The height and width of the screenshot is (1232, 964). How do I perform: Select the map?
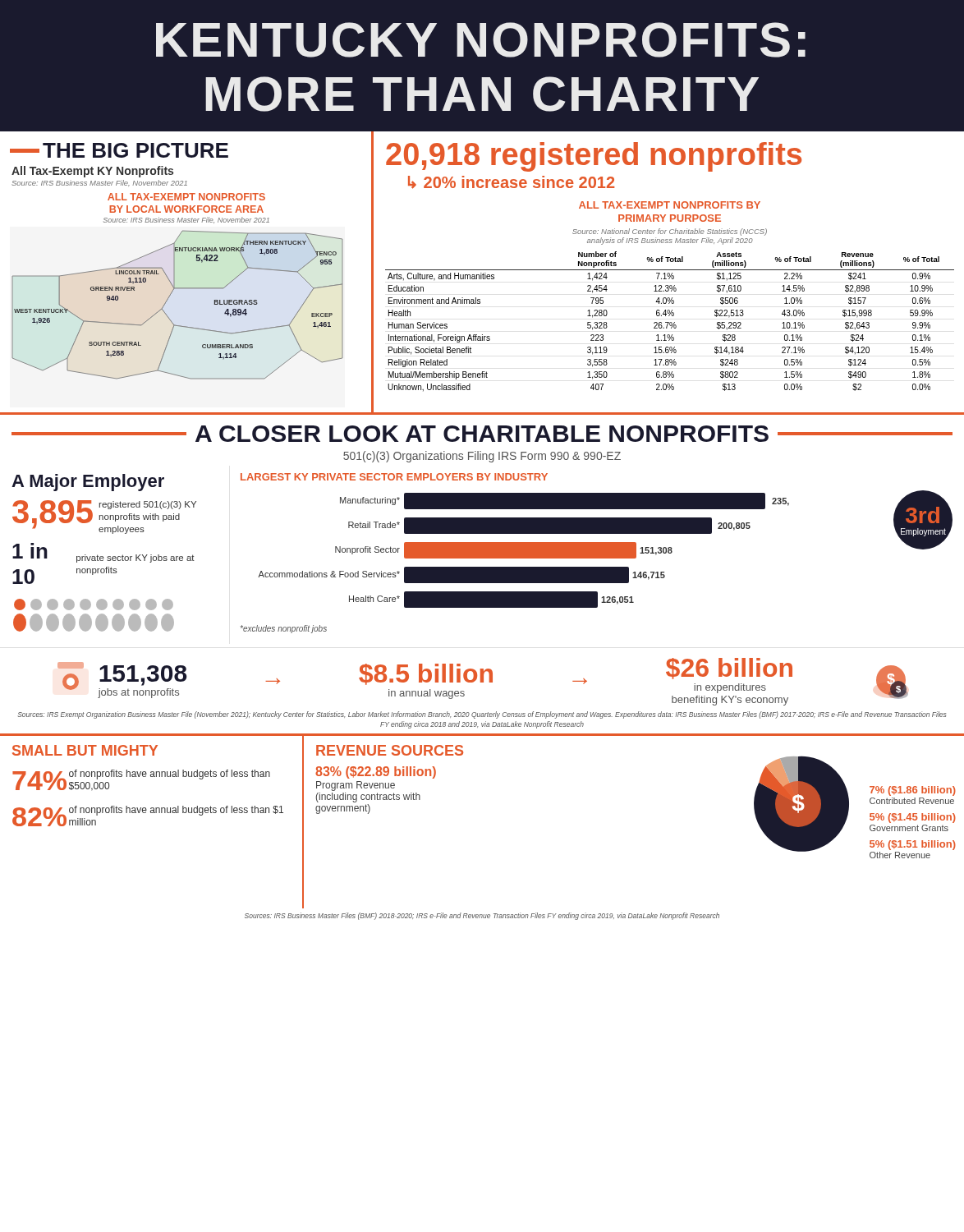pos(177,317)
